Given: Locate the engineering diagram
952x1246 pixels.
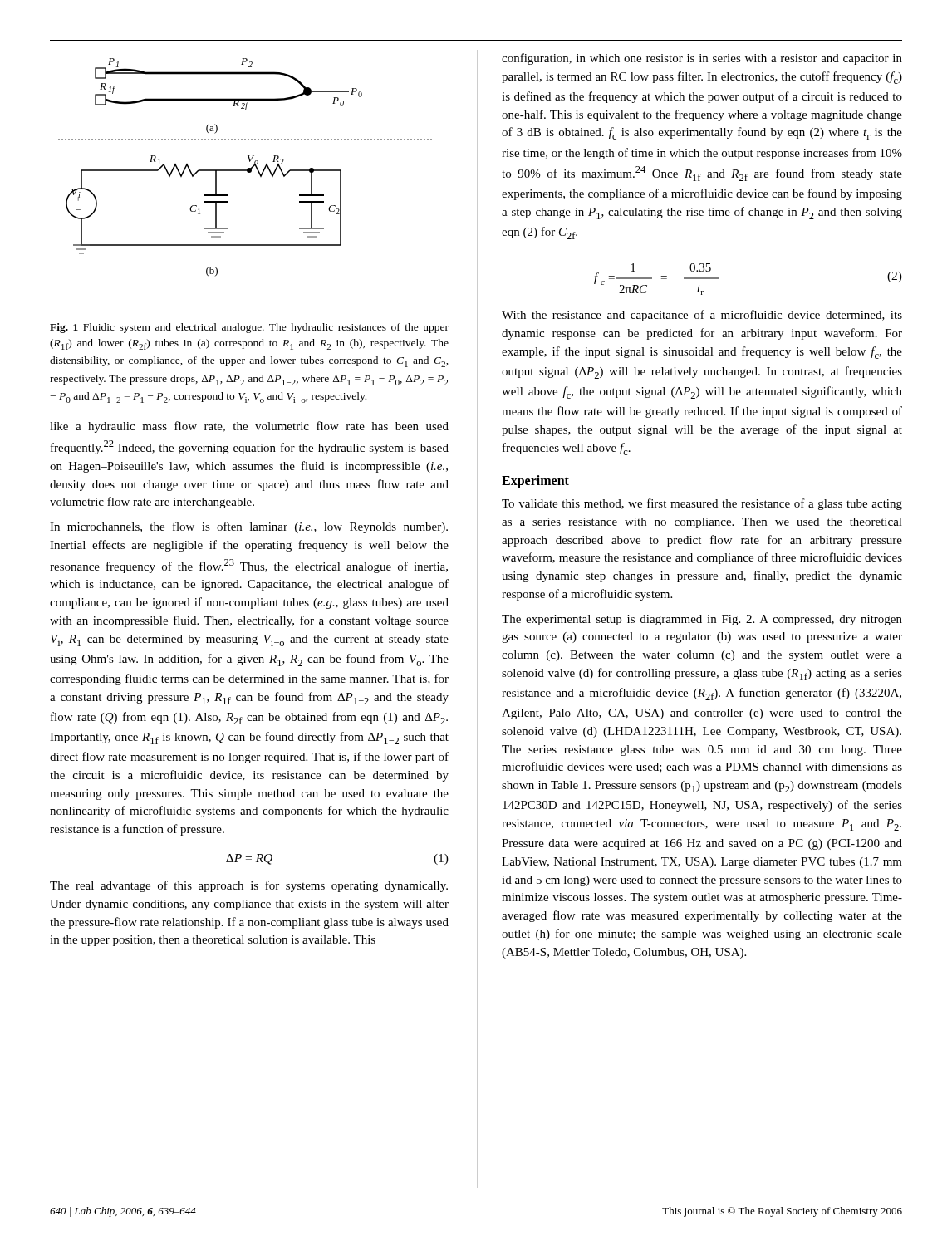Looking at the screenshot, I should (x=249, y=181).
